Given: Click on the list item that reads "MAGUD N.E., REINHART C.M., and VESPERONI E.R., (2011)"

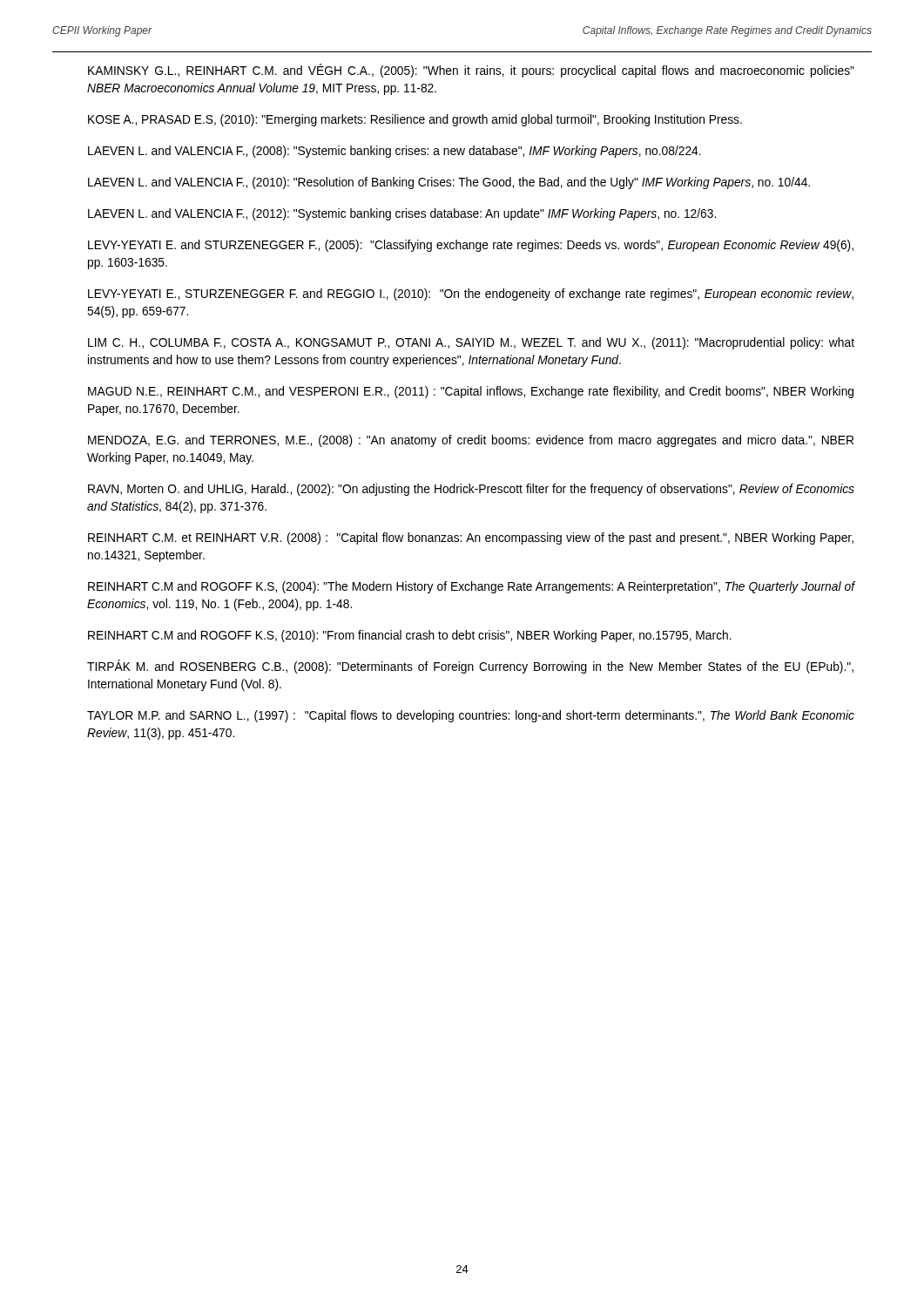Looking at the screenshot, I should [x=471, y=401].
